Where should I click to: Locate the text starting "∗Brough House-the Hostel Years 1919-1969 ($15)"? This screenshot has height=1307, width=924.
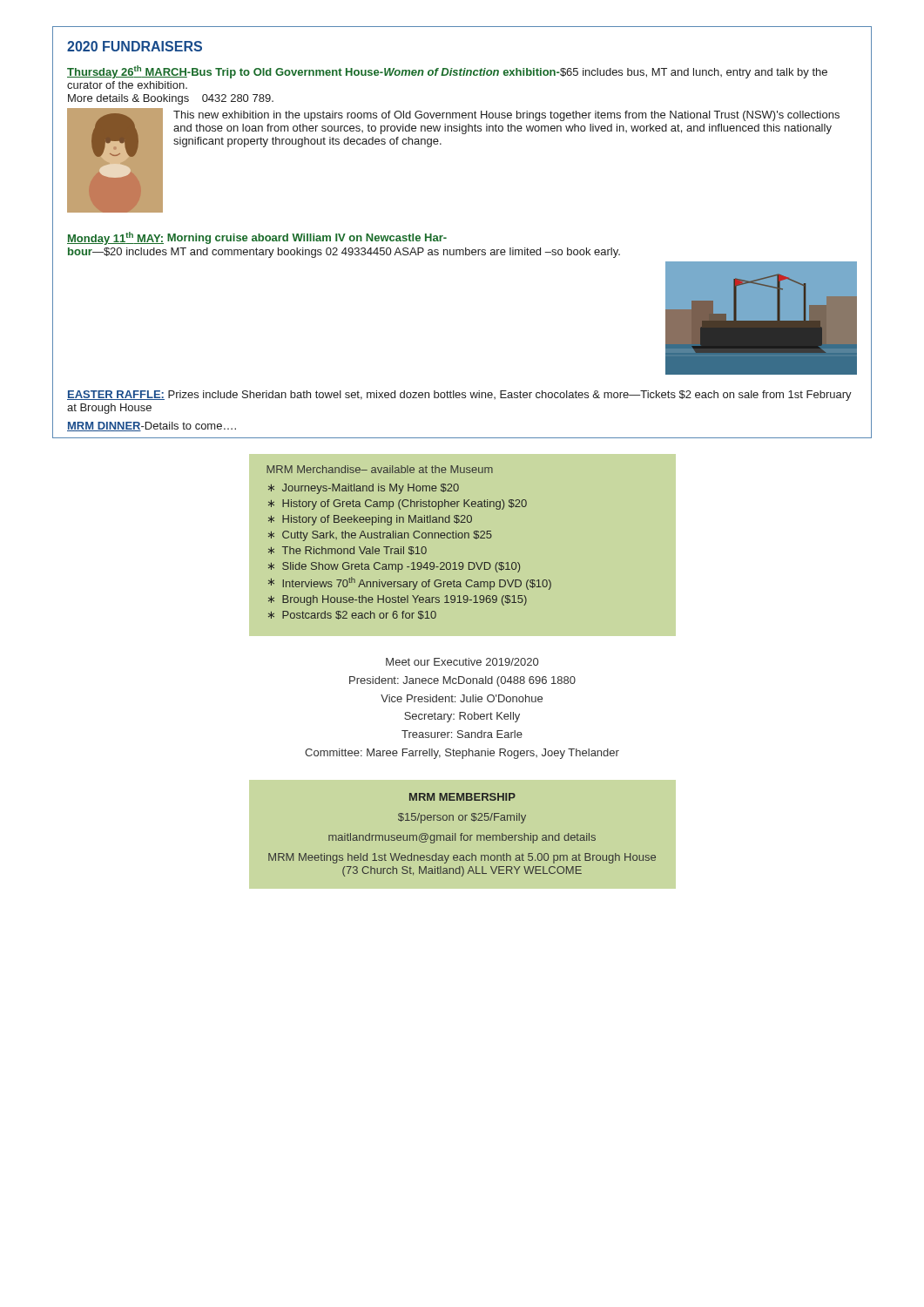[x=397, y=599]
